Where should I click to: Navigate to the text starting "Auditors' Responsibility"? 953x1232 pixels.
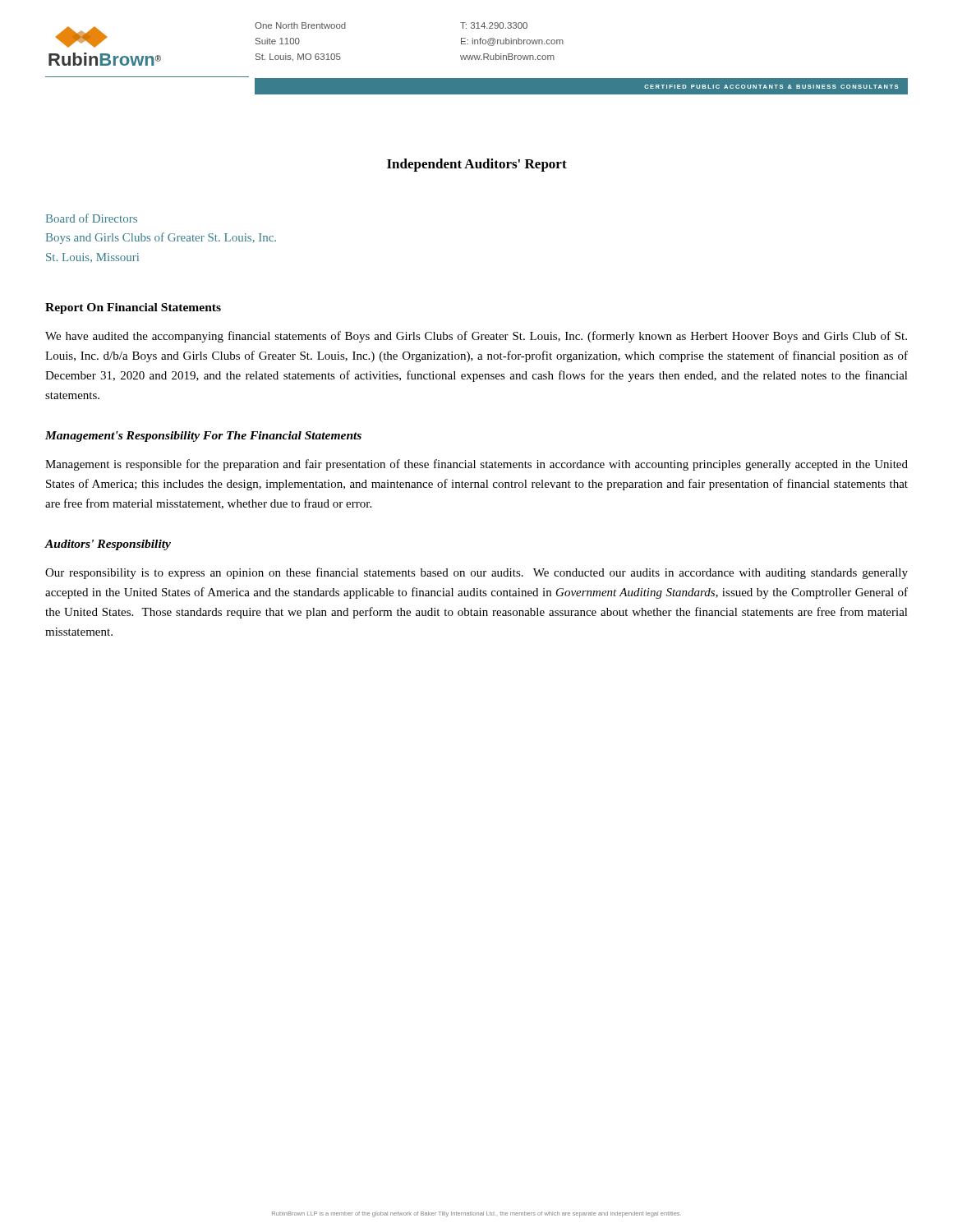coord(108,543)
